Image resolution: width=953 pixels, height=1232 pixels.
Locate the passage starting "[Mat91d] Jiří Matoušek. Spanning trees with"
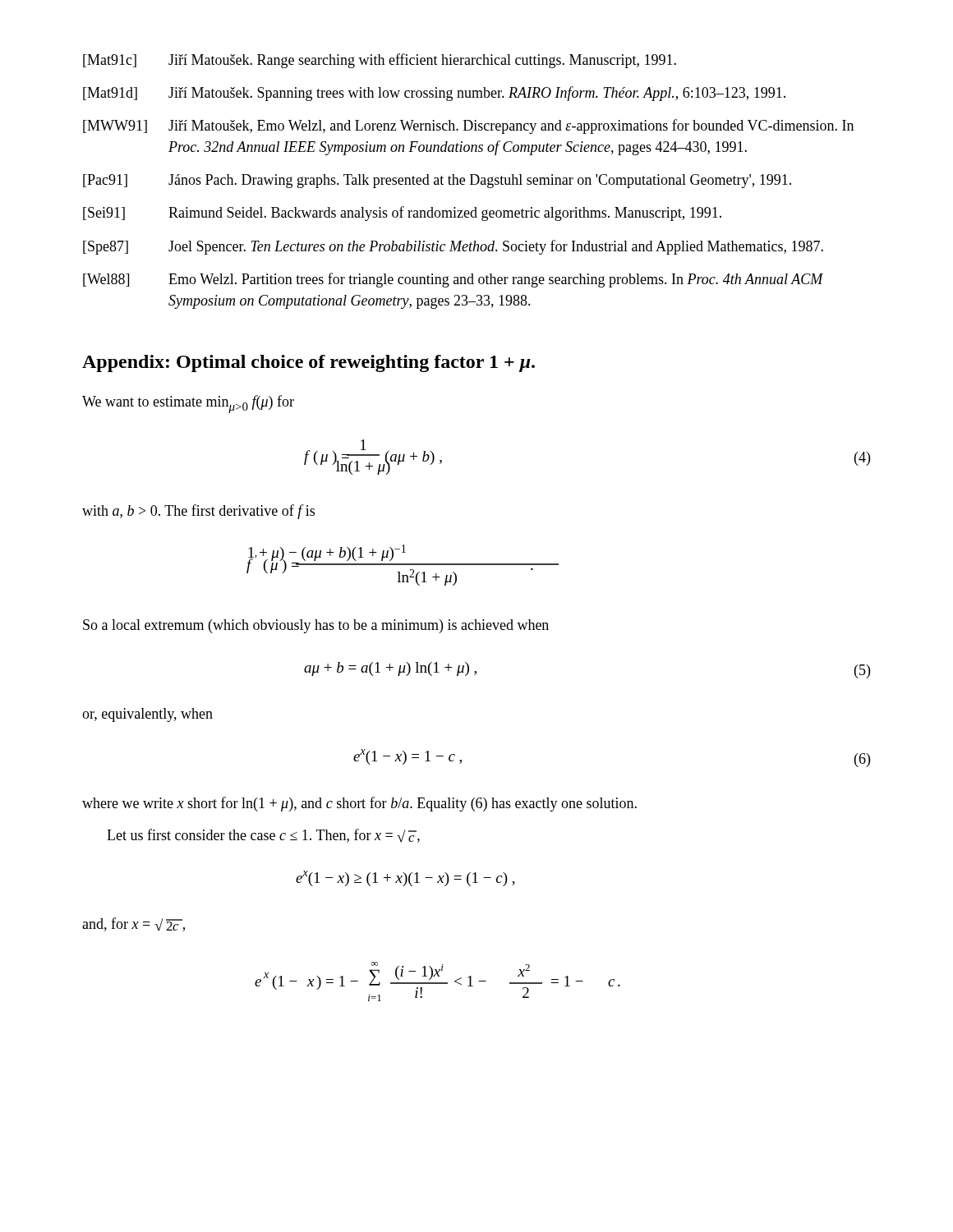476,93
